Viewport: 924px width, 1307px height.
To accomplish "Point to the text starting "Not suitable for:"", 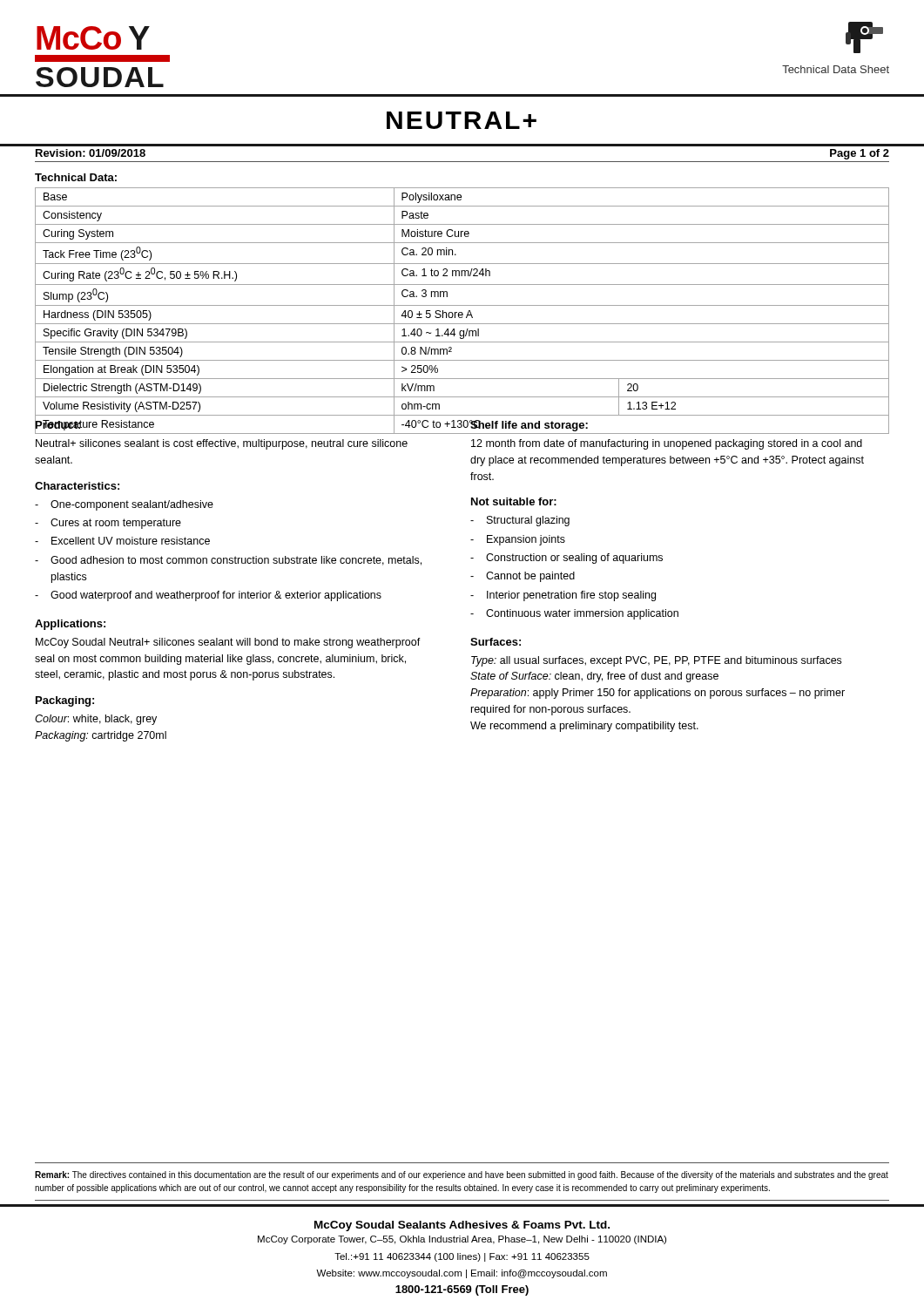I will pyautogui.click(x=514, y=502).
